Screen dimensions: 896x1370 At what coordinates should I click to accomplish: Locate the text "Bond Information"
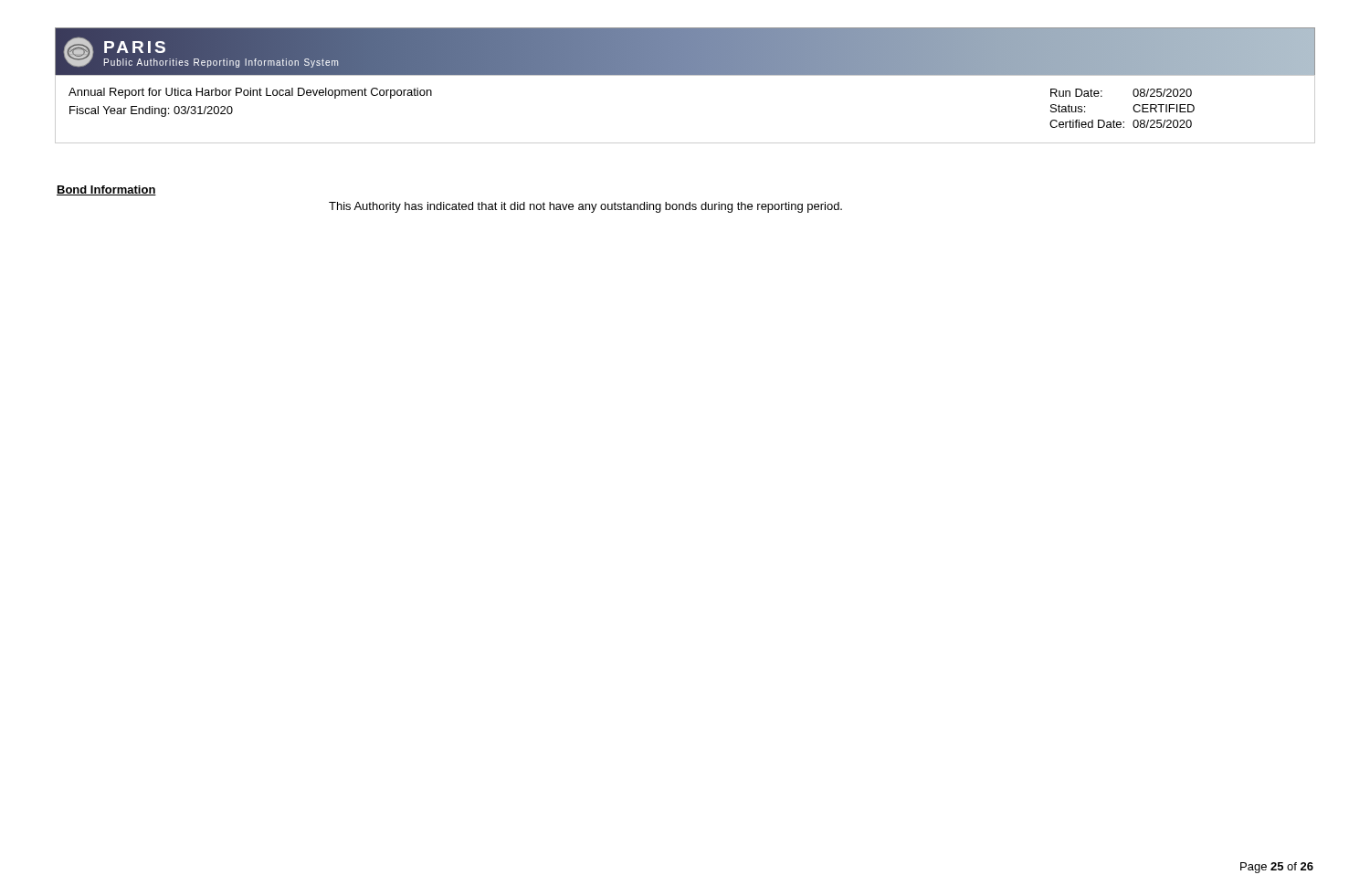(x=106, y=190)
